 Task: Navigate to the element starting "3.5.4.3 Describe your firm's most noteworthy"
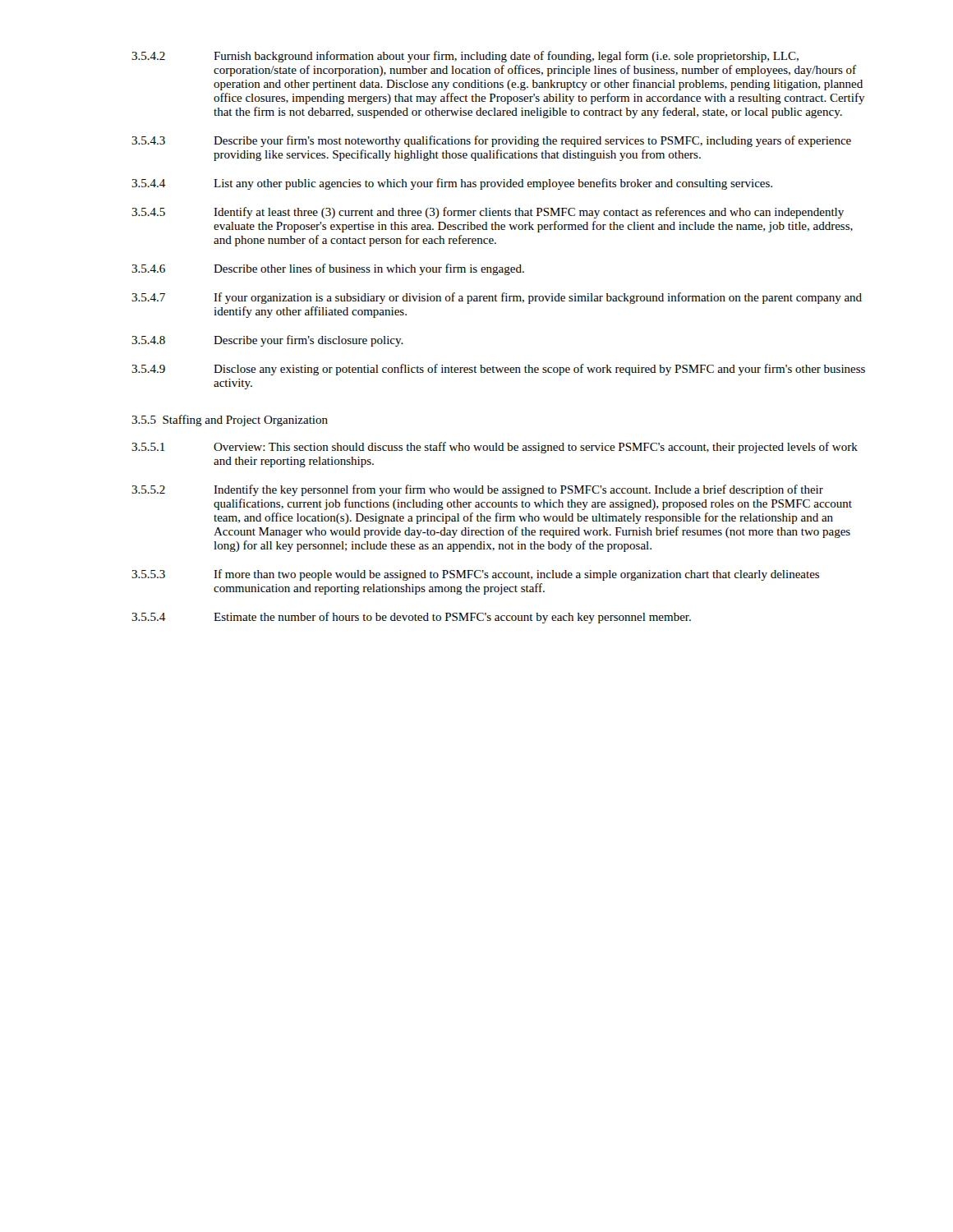(x=501, y=148)
